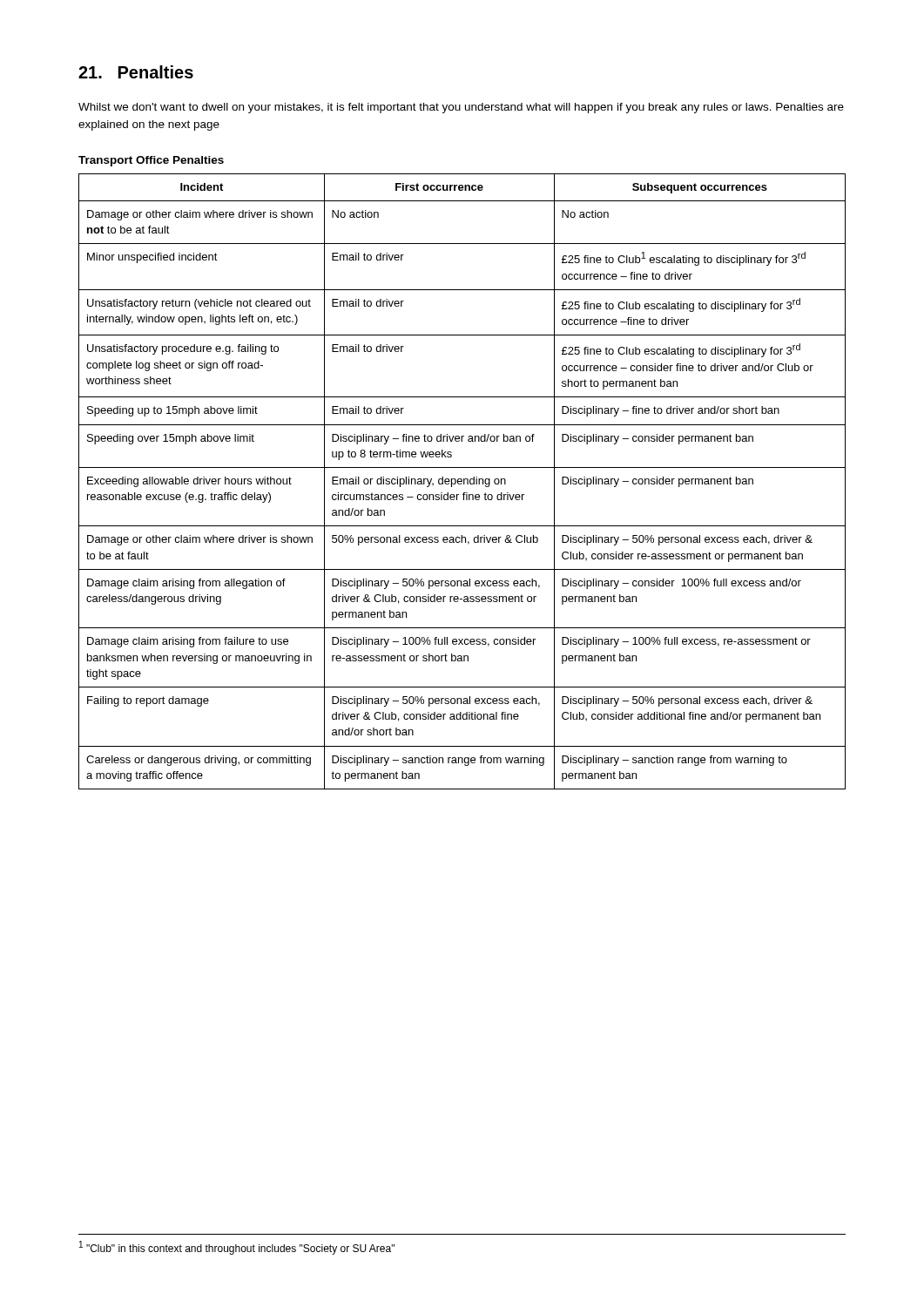Find a table

(462, 481)
